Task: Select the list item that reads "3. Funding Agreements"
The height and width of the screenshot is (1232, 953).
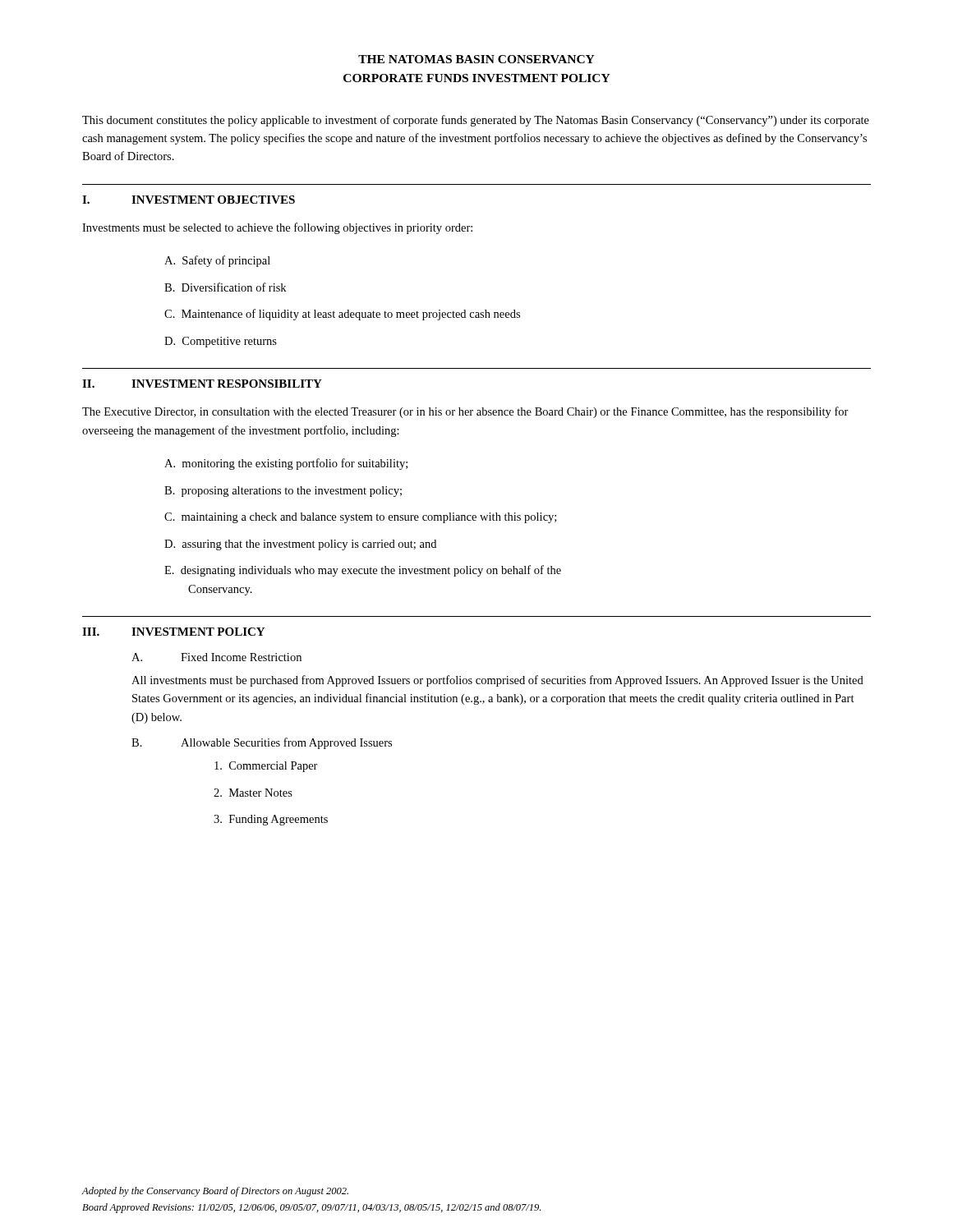Action: (x=271, y=819)
